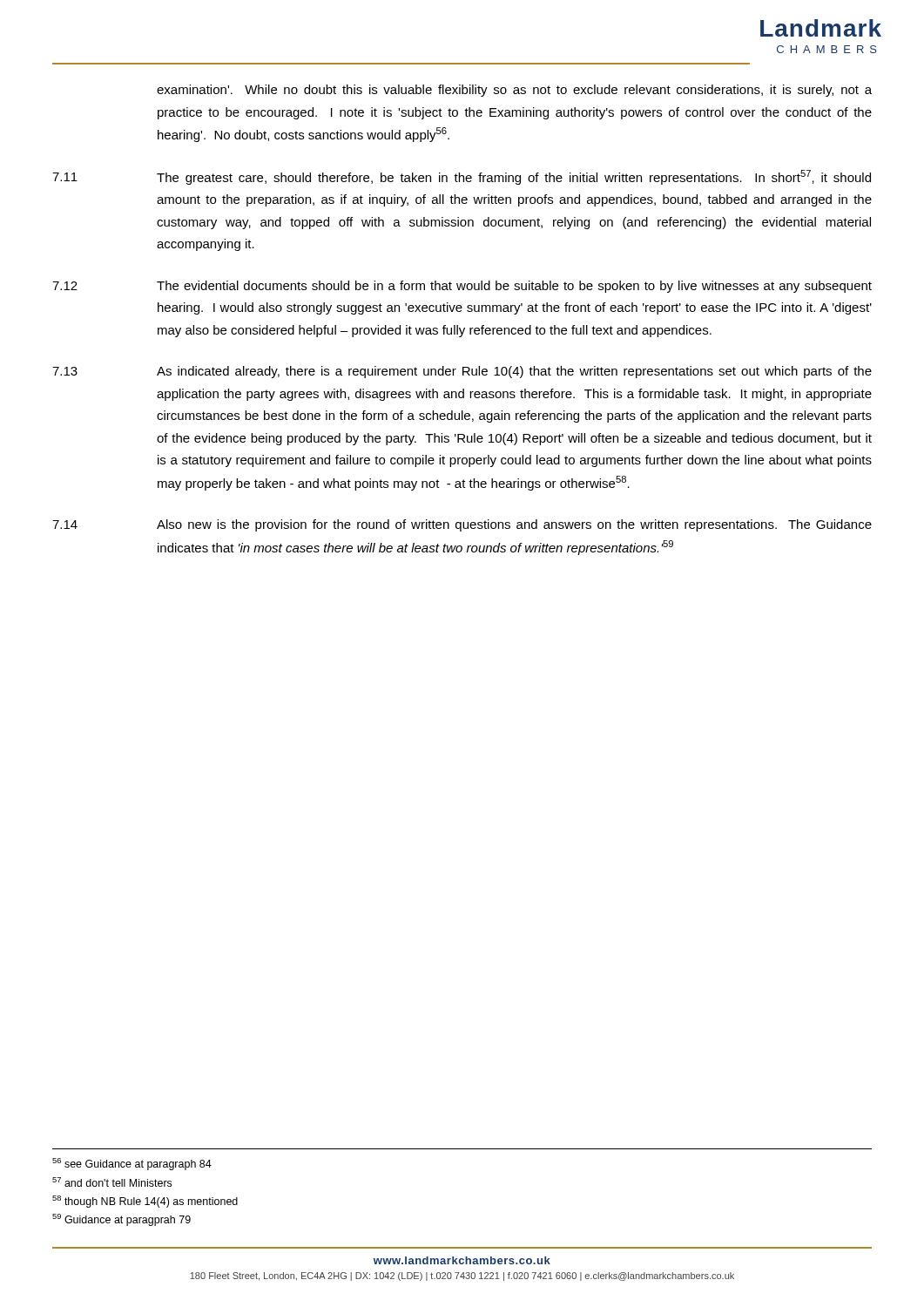Select the text block starting "59 Guidance at paragprah 79"
This screenshot has width=924, height=1307.
click(x=122, y=1219)
